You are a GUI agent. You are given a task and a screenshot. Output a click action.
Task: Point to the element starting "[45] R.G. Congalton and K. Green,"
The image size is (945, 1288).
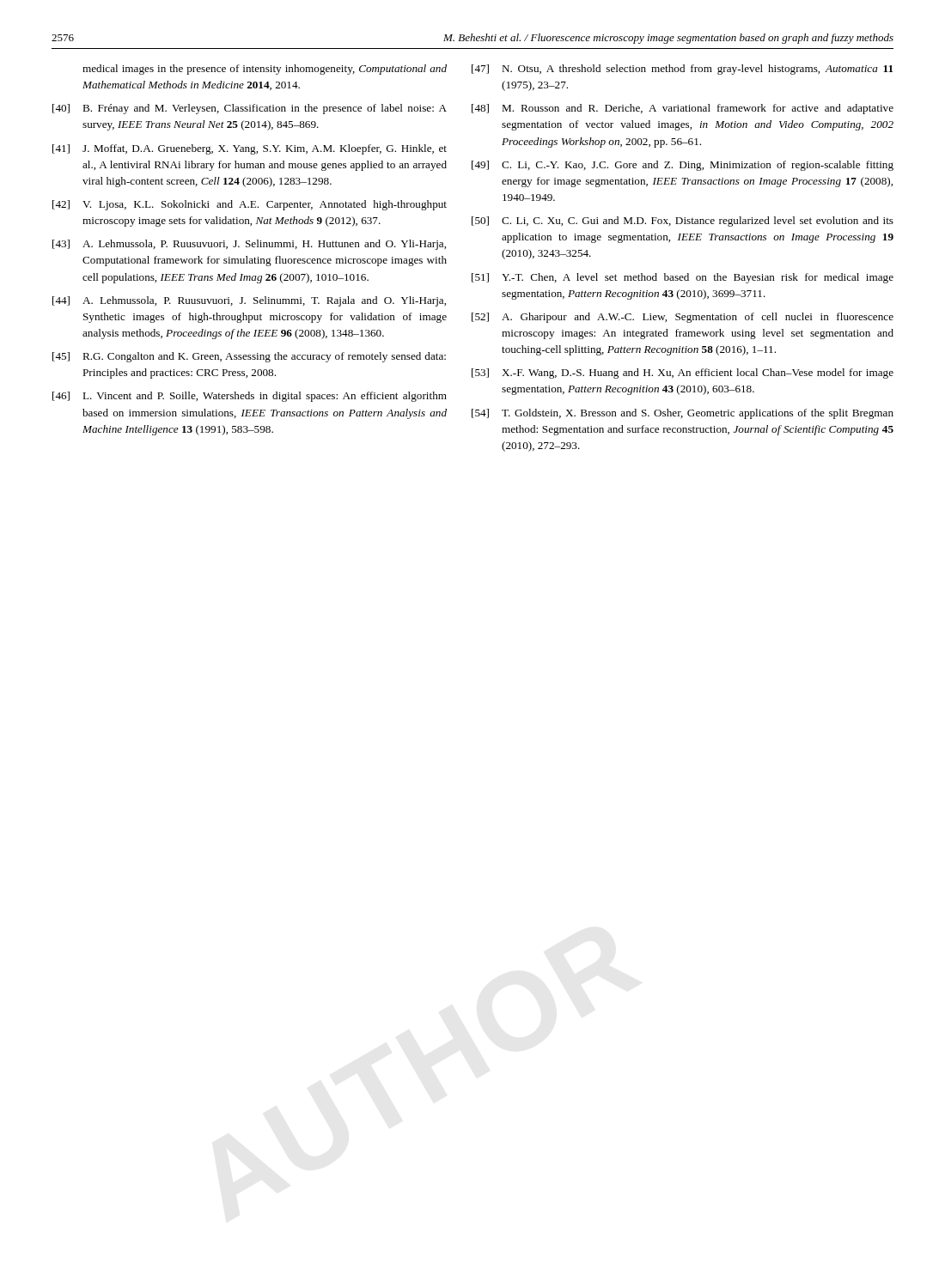point(249,364)
